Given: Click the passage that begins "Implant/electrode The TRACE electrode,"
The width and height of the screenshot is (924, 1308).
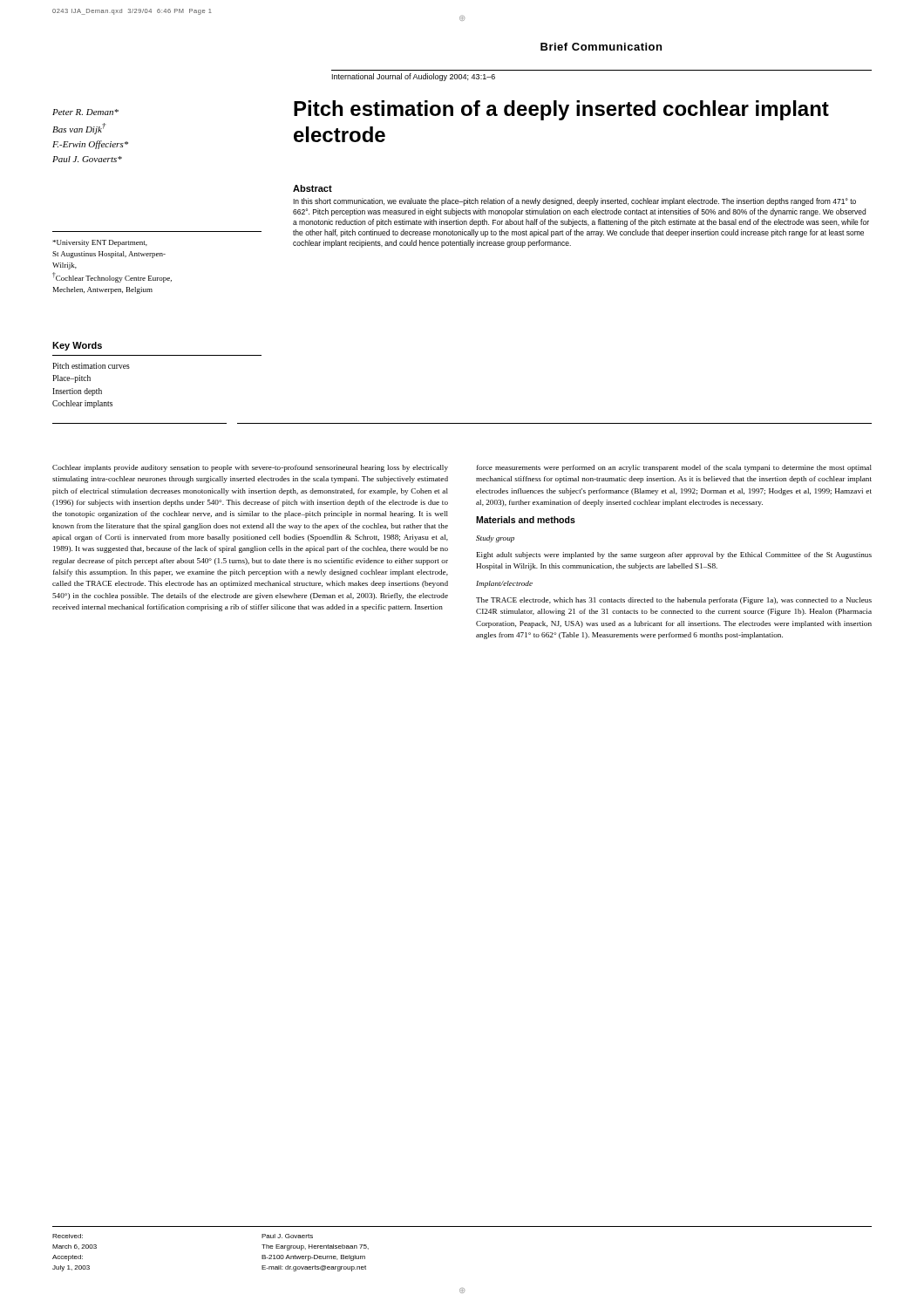Looking at the screenshot, I should coord(674,610).
